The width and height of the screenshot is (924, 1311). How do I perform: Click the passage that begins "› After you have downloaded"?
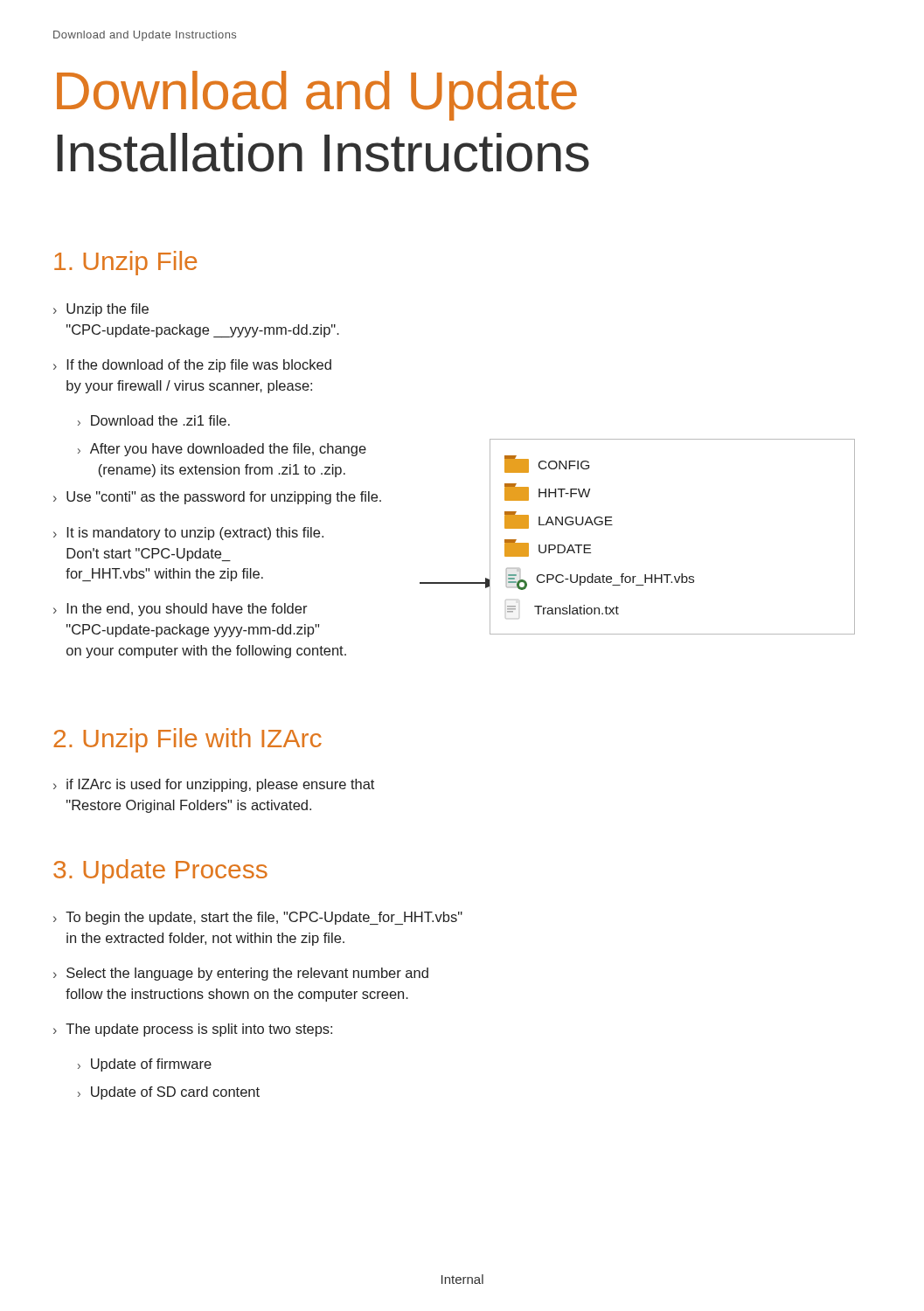tap(222, 459)
